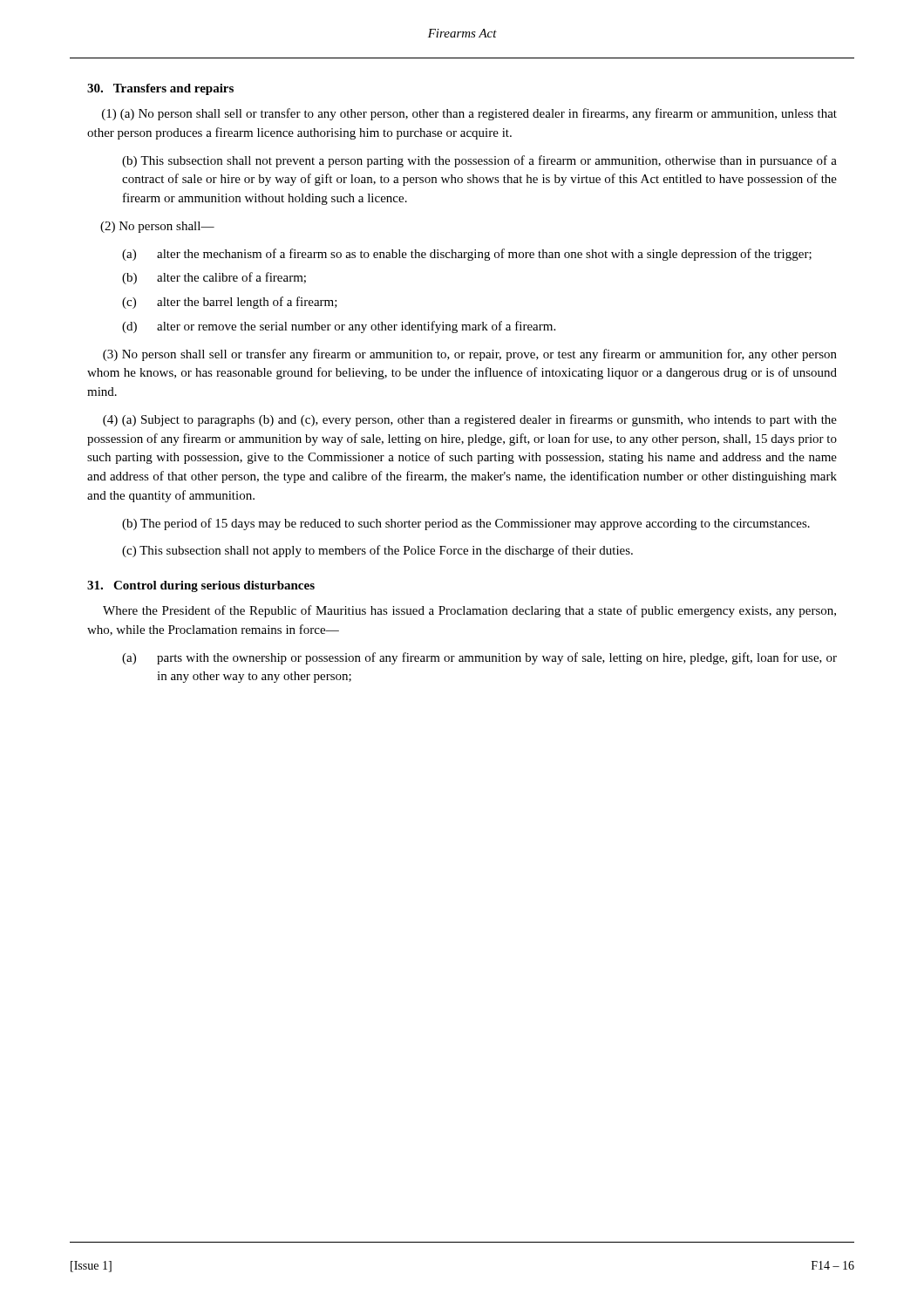Point to the block beginning "Where the President"

462,620
